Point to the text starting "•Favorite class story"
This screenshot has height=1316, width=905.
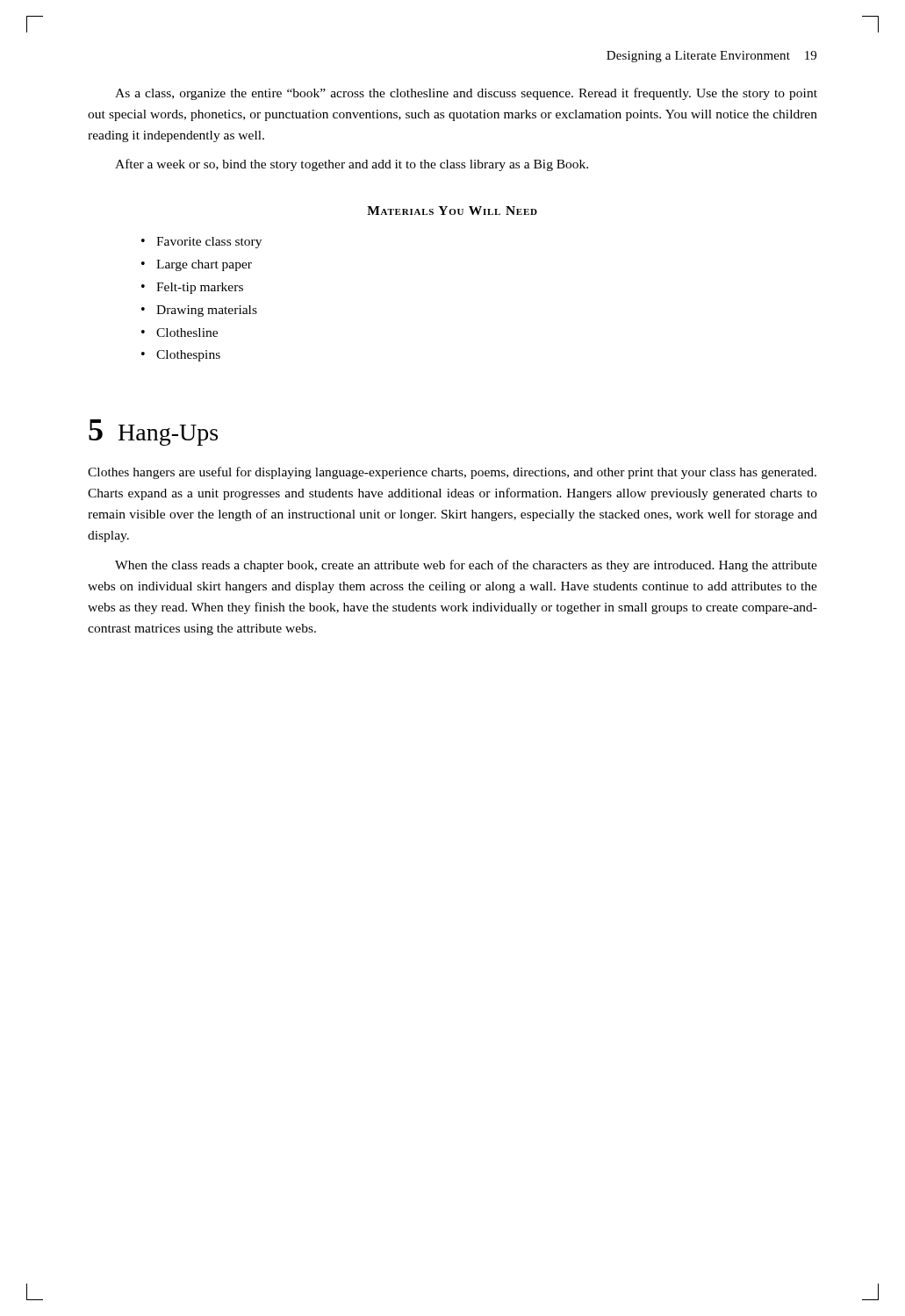click(x=201, y=242)
